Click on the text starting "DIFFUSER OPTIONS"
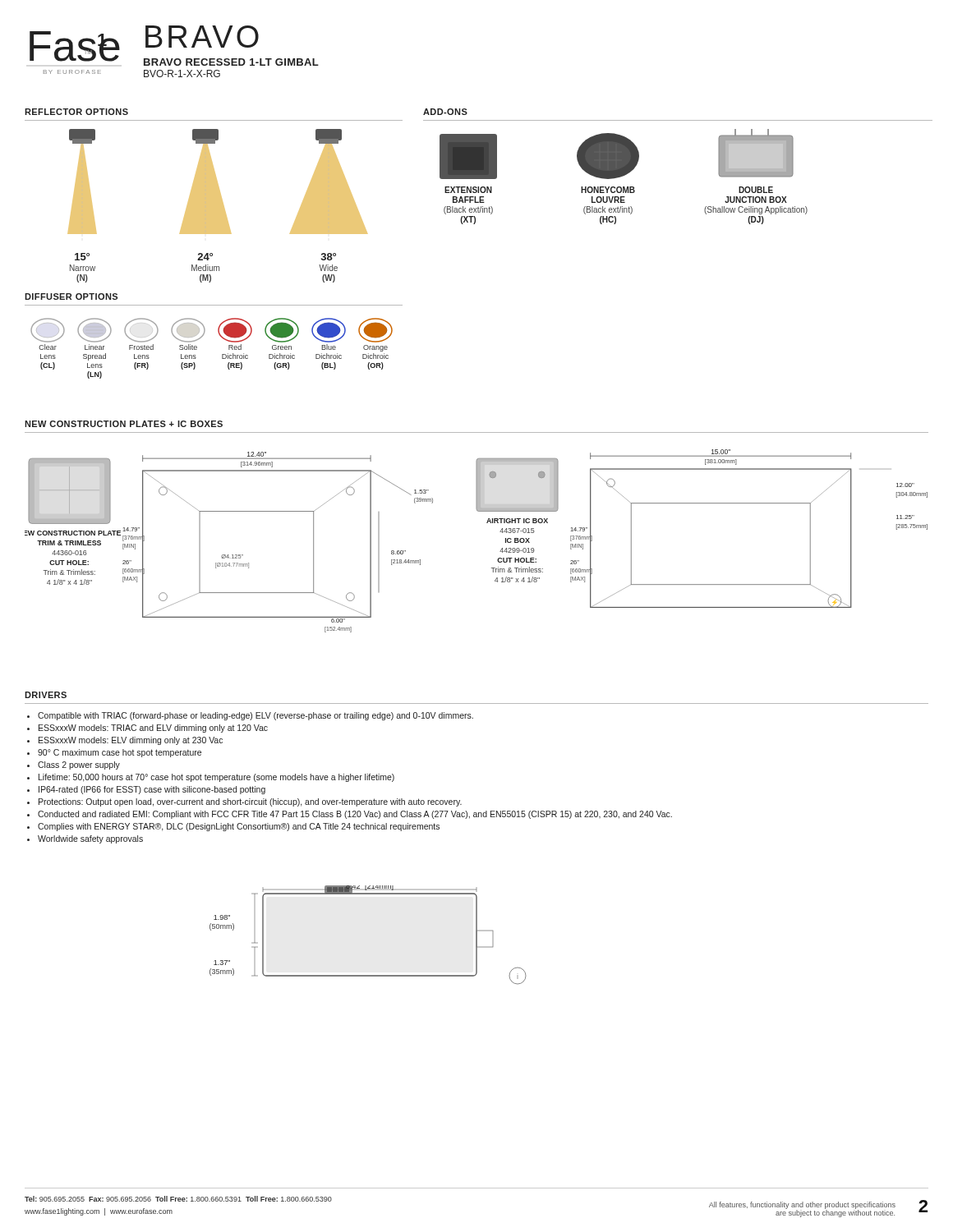 pyautogui.click(x=71, y=297)
